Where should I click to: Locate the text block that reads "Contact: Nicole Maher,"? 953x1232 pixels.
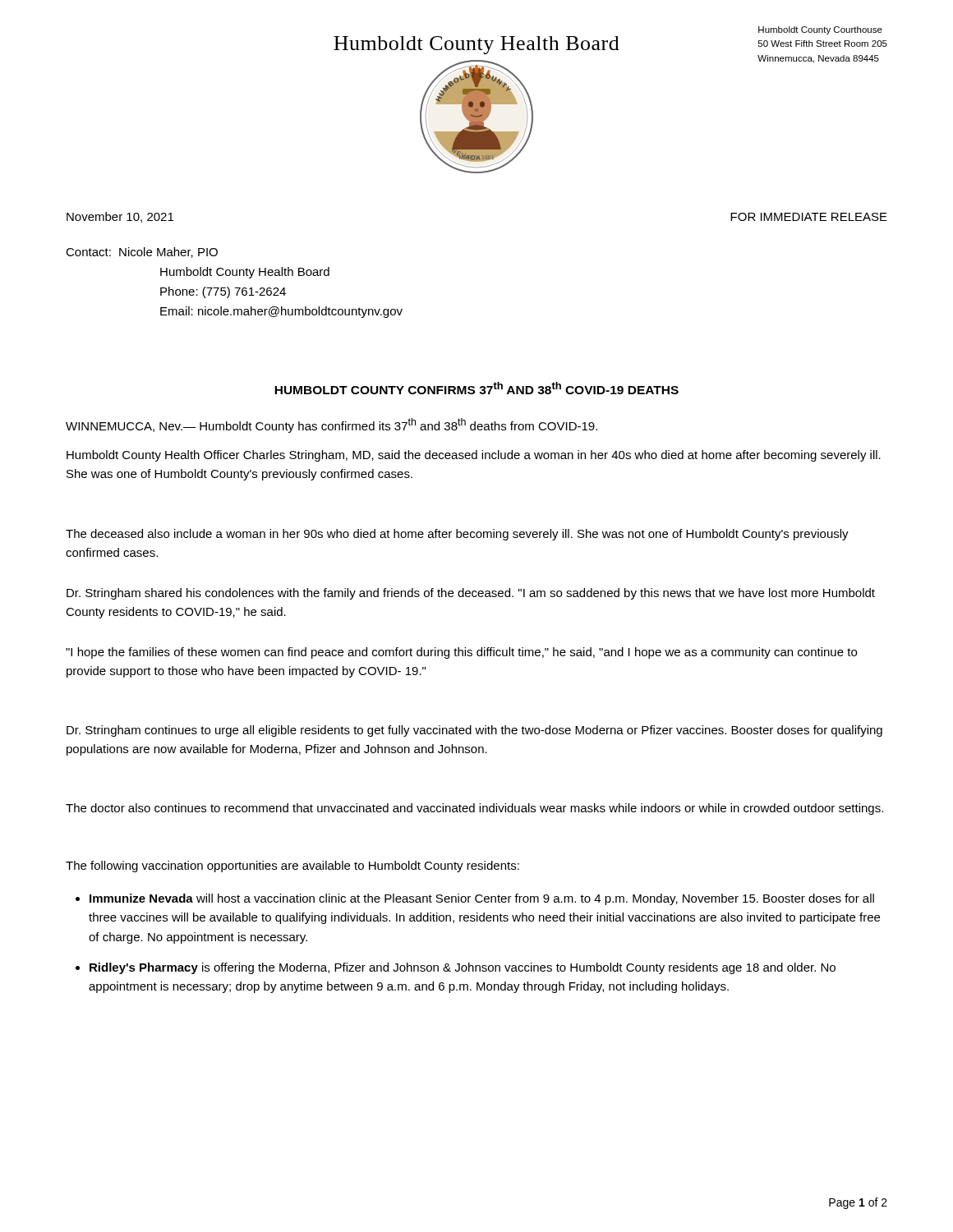point(234,282)
